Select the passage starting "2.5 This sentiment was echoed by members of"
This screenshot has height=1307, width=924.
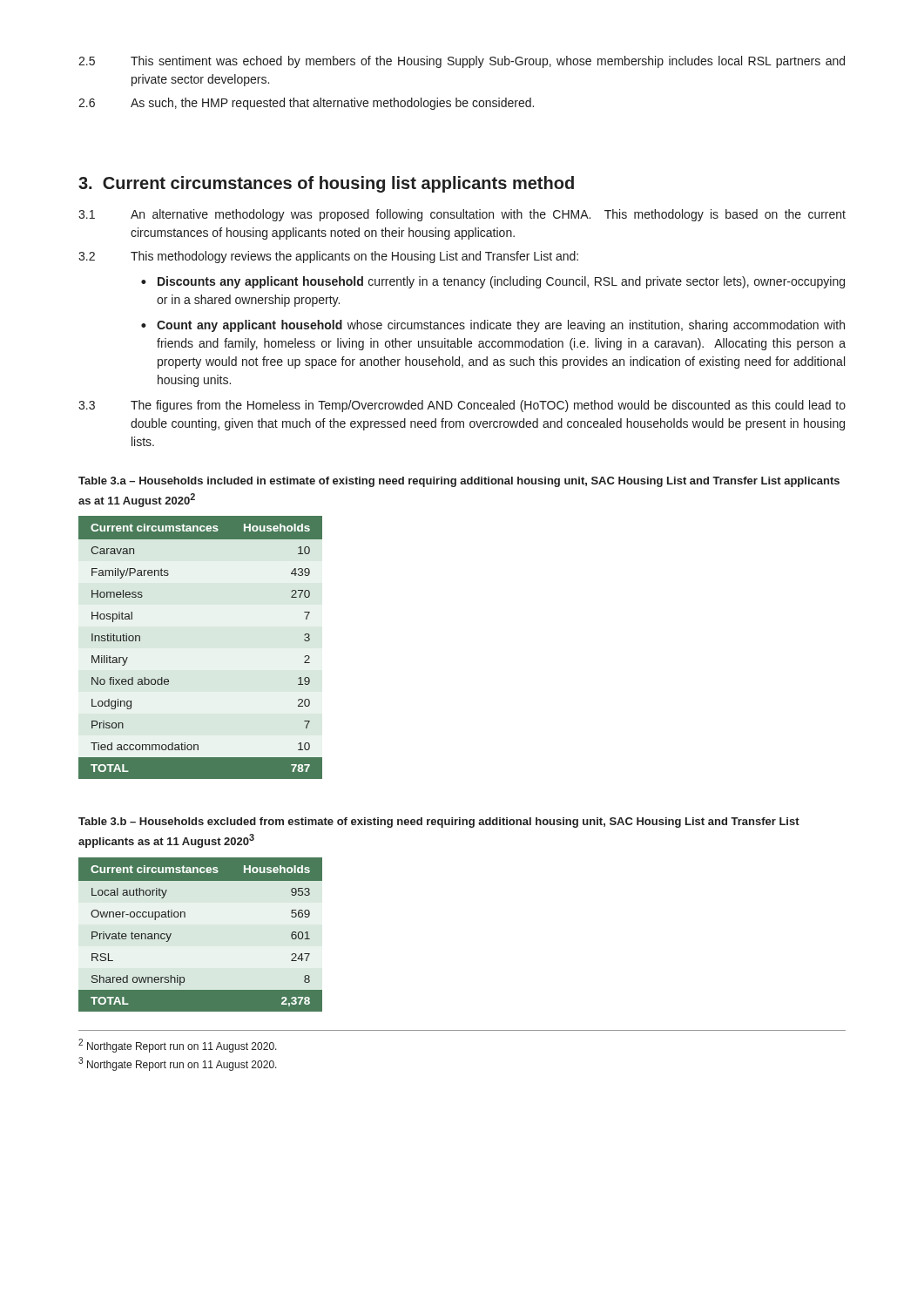point(462,71)
